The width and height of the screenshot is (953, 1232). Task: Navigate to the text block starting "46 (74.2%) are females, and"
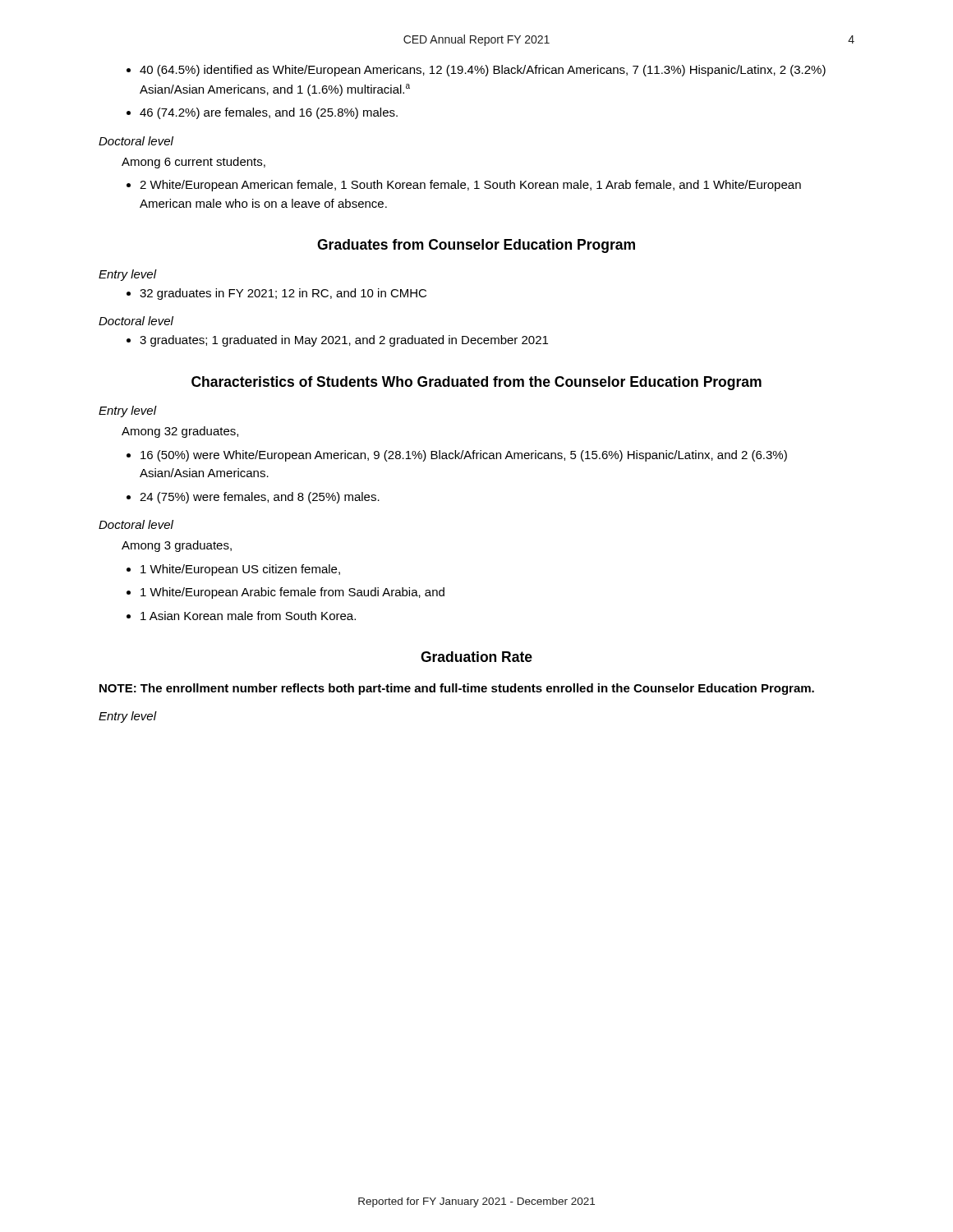pyautogui.click(x=262, y=113)
